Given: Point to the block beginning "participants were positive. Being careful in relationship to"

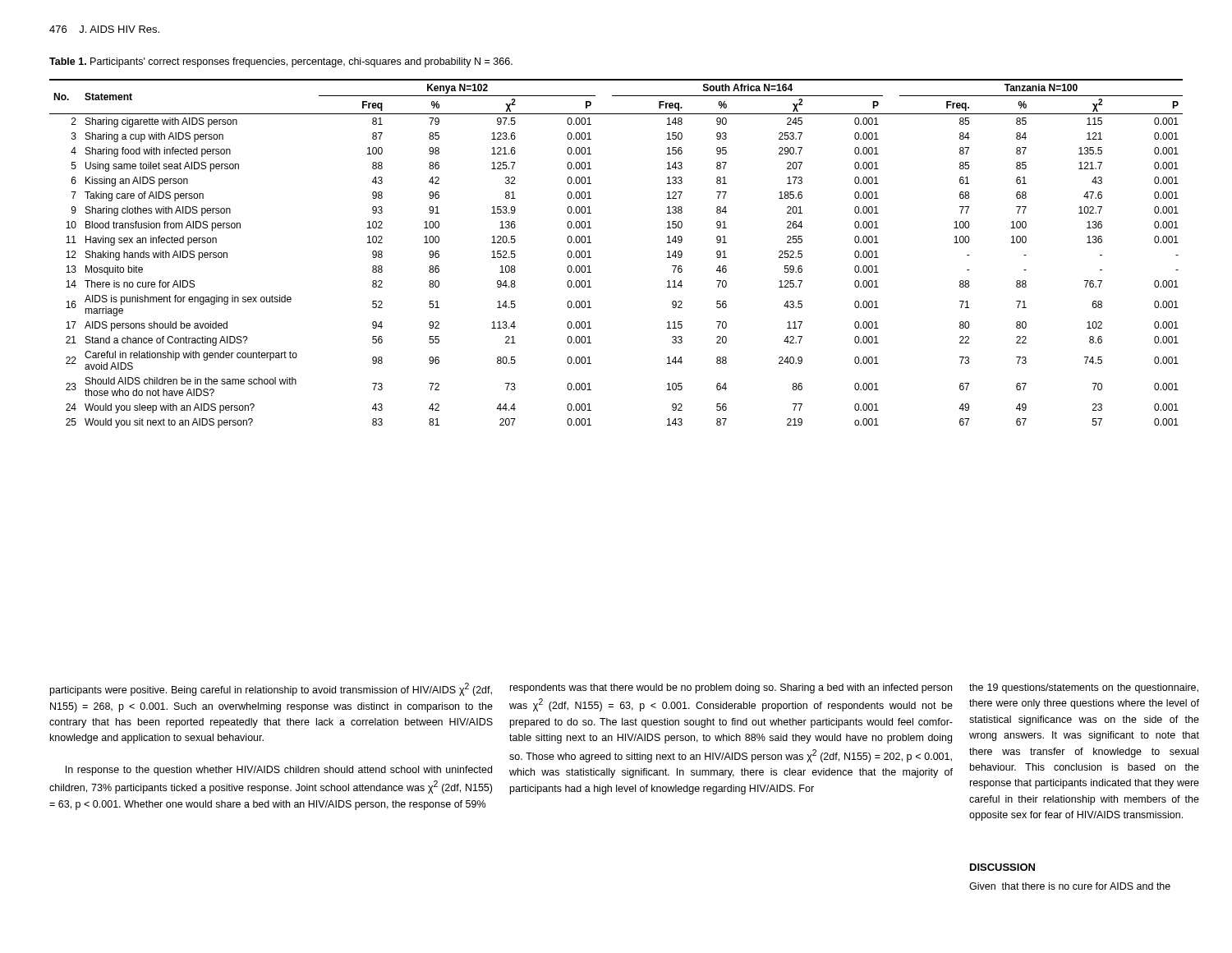Looking at the screenshot, I should coord(271,747).
